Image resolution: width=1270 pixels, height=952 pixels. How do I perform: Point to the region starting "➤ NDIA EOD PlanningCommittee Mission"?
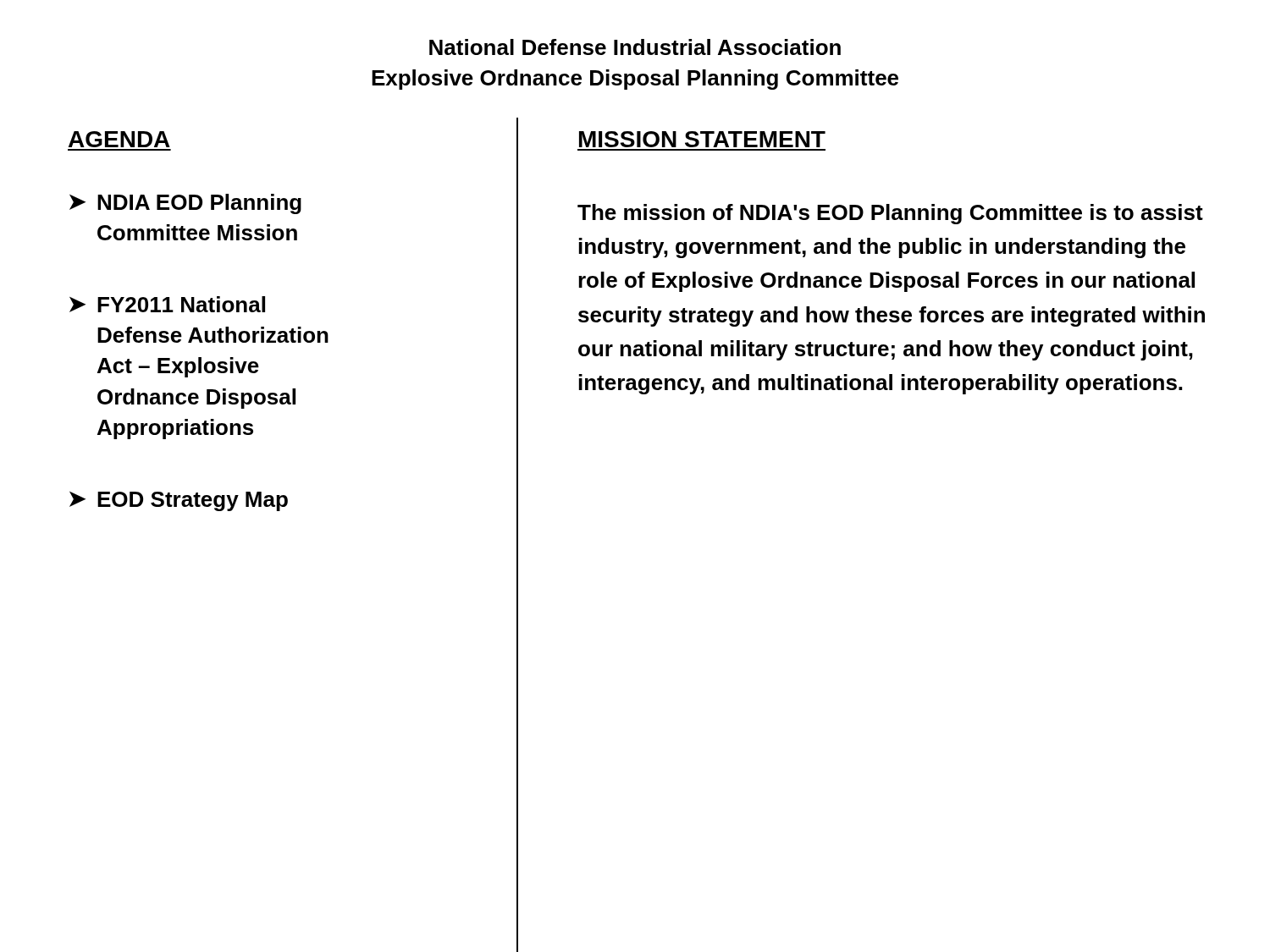[x=185, y=218]
